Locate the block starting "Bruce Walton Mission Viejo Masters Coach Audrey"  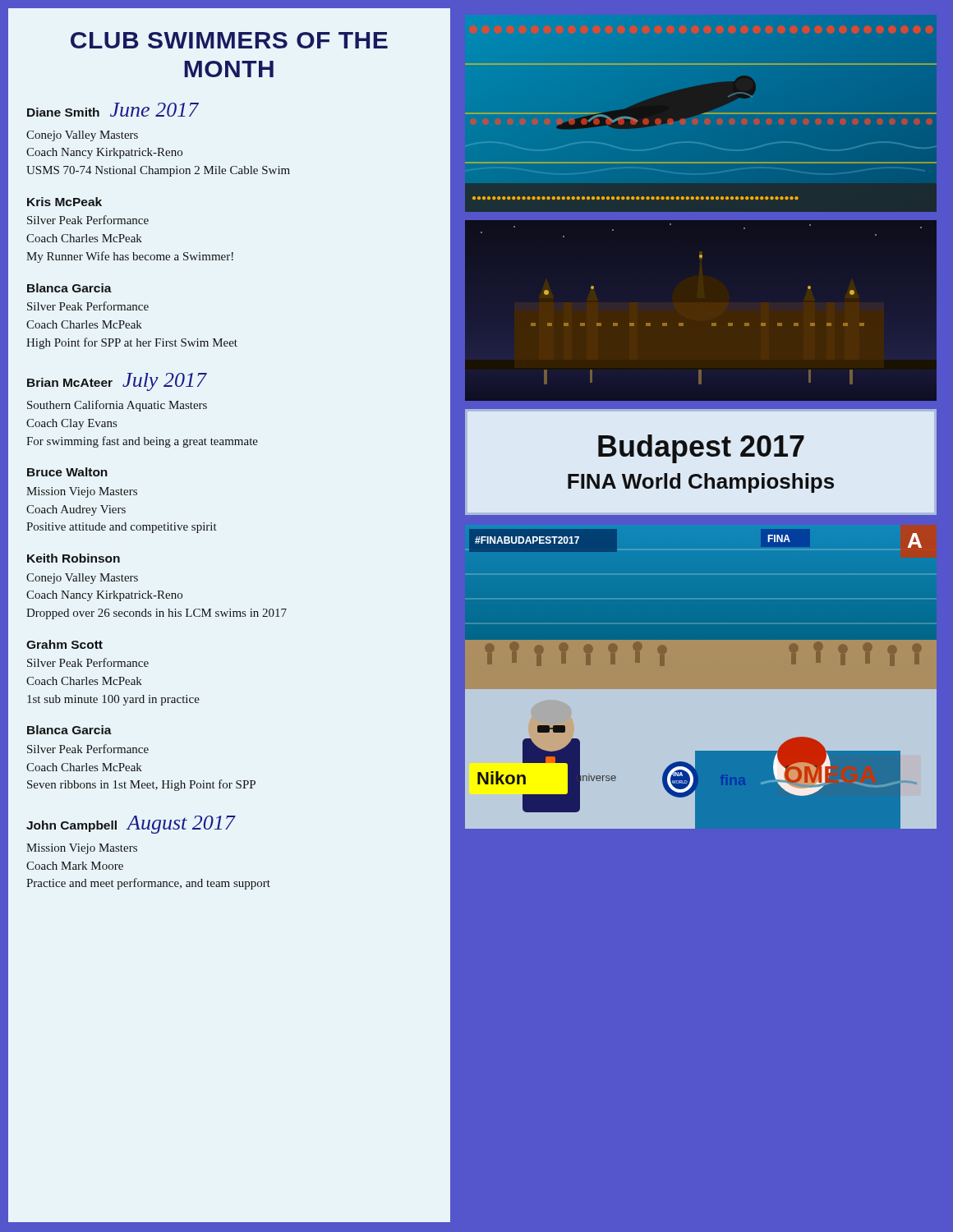[67, 472]
